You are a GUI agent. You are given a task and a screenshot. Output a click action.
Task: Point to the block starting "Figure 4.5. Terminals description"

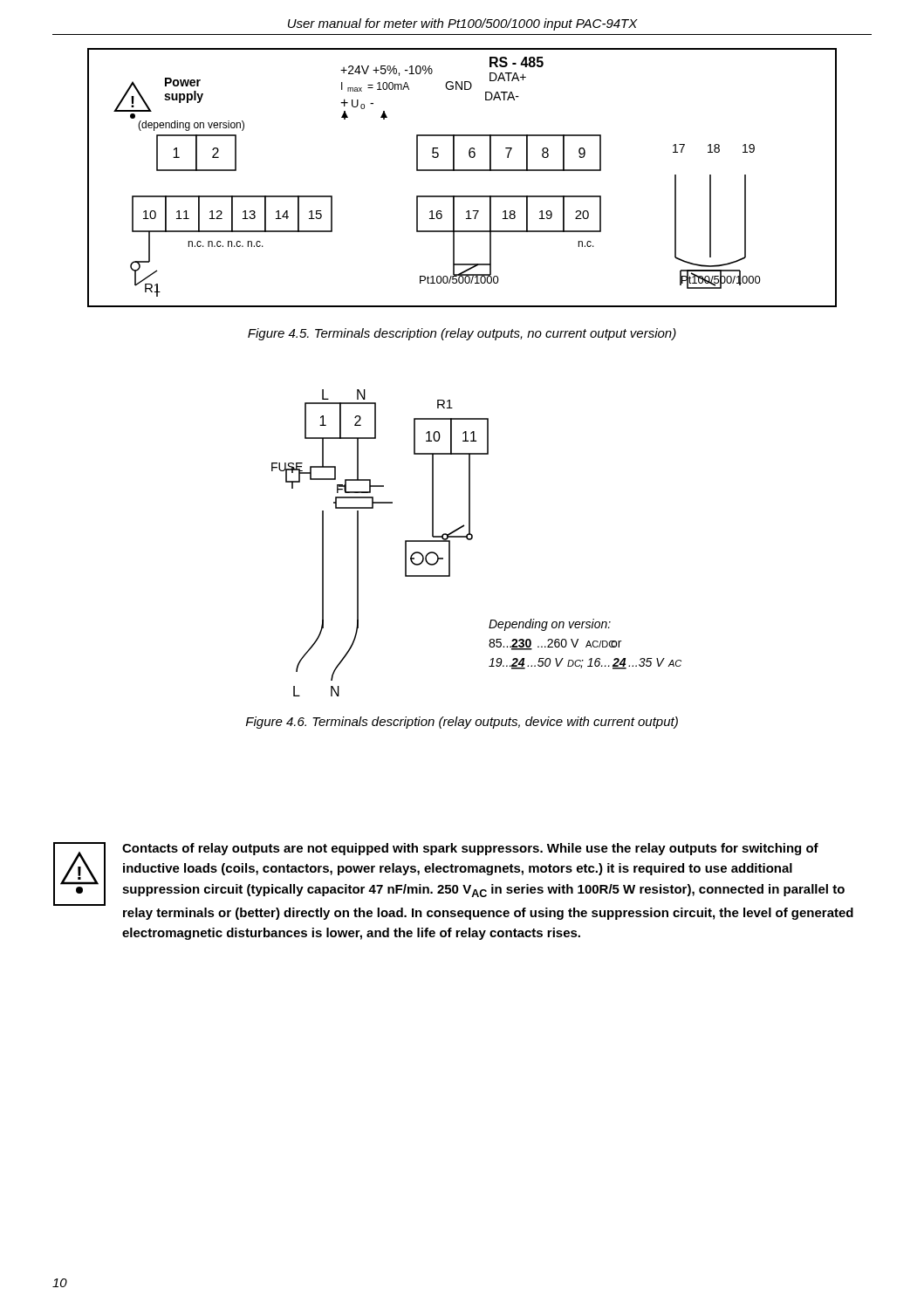click(462, 333)
